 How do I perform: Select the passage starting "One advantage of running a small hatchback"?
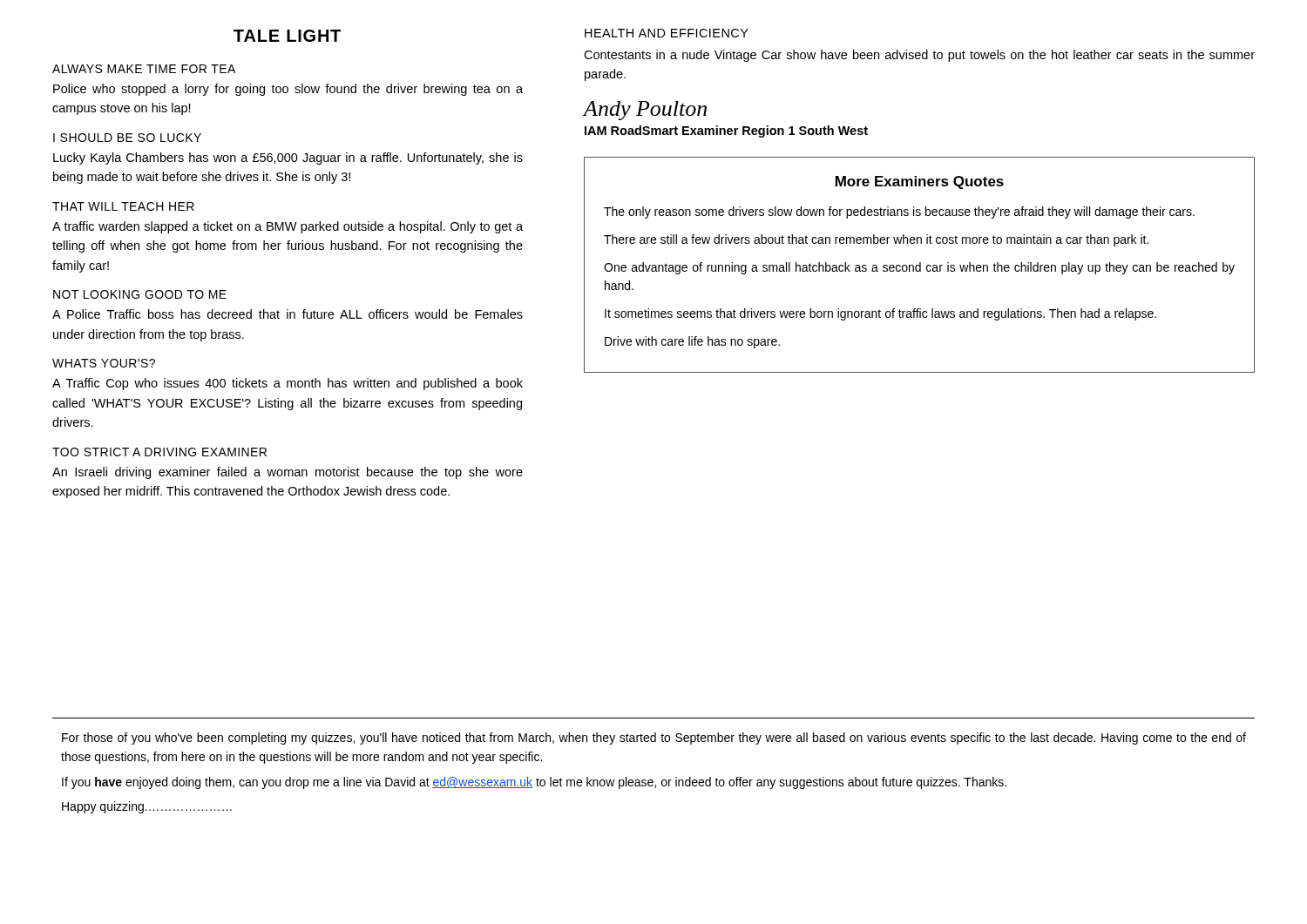tap(919, 276)
